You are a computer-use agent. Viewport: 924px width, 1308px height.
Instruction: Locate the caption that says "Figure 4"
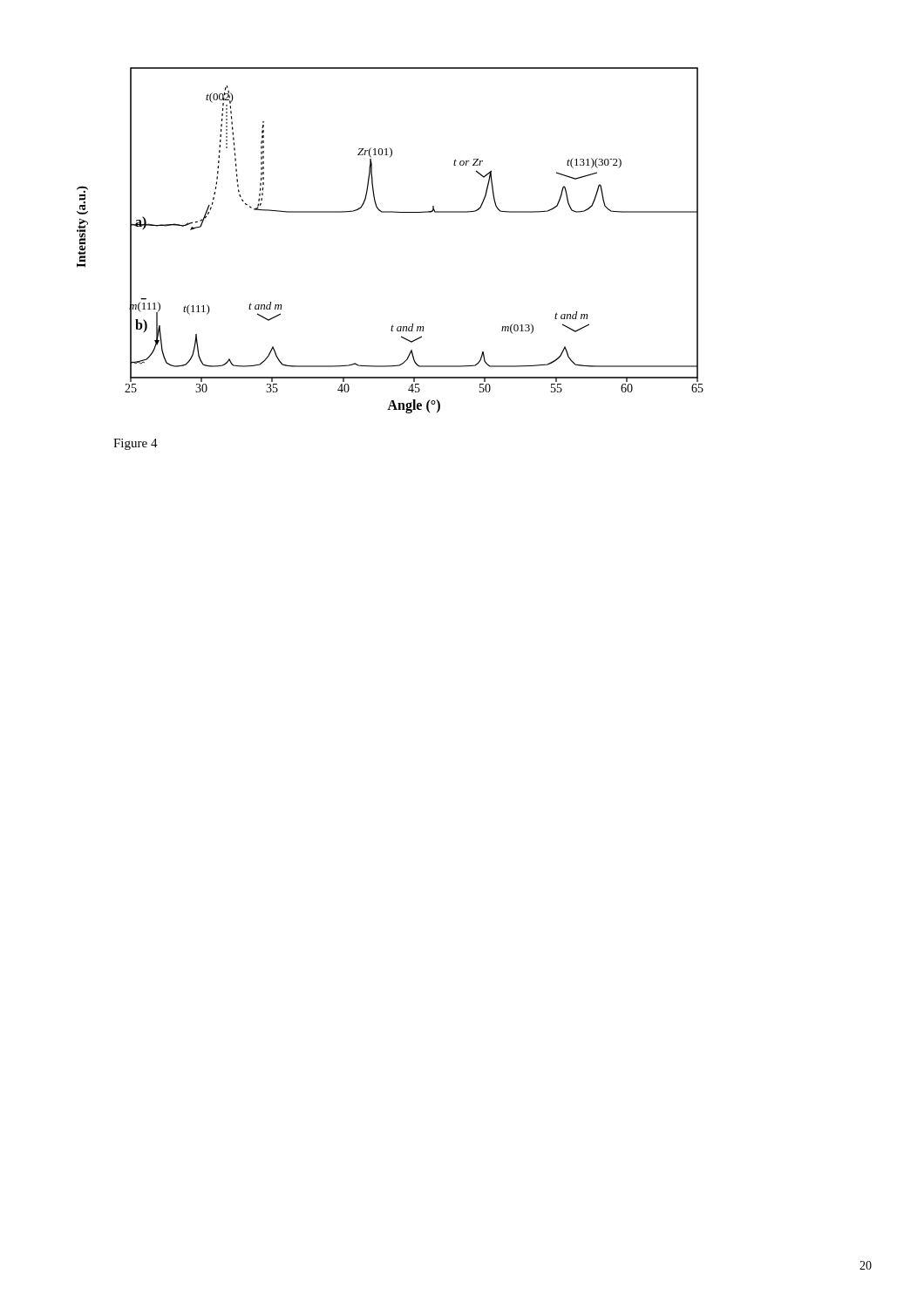pos(135,443)
